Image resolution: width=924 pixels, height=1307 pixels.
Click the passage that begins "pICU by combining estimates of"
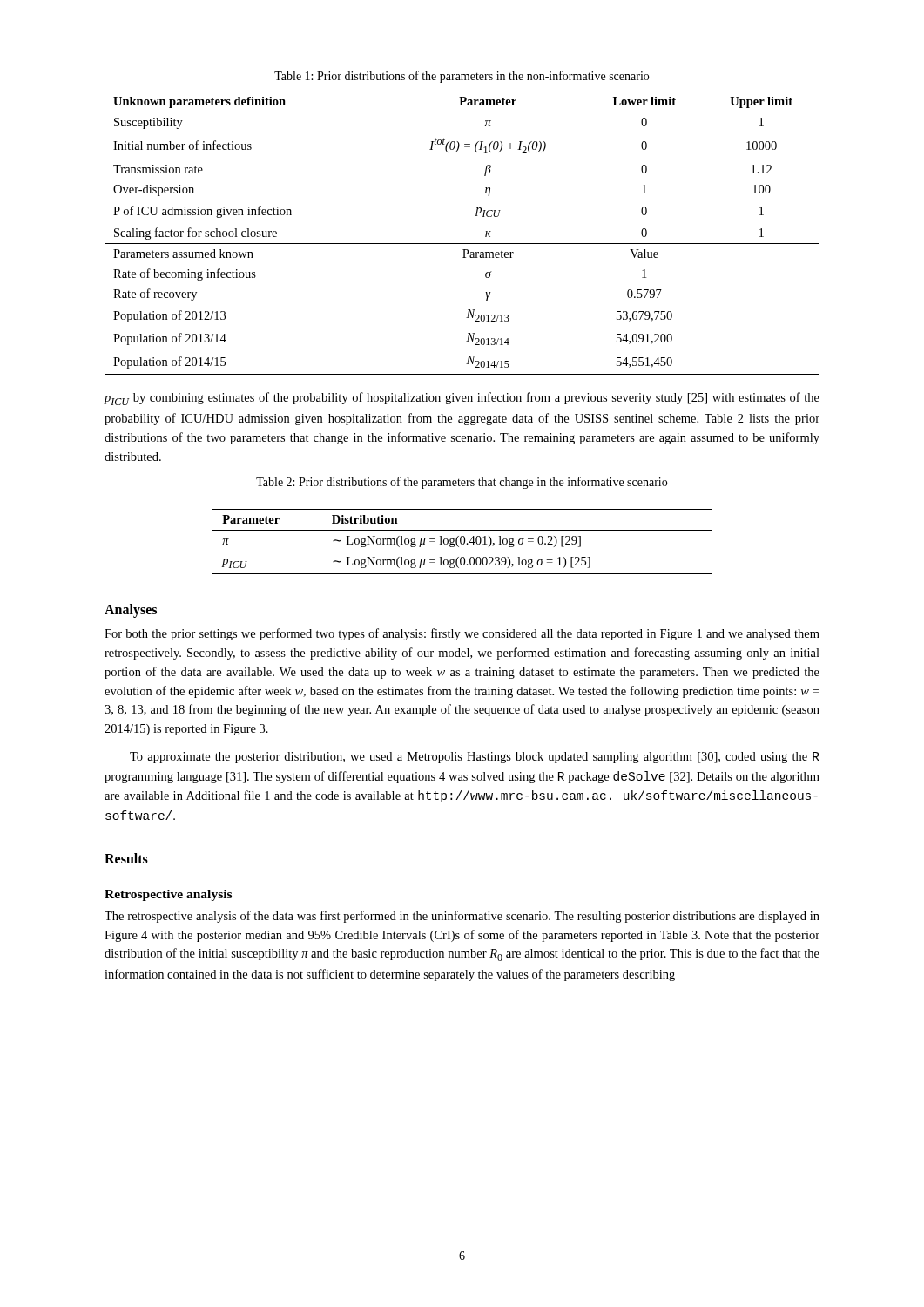(462, 427)
